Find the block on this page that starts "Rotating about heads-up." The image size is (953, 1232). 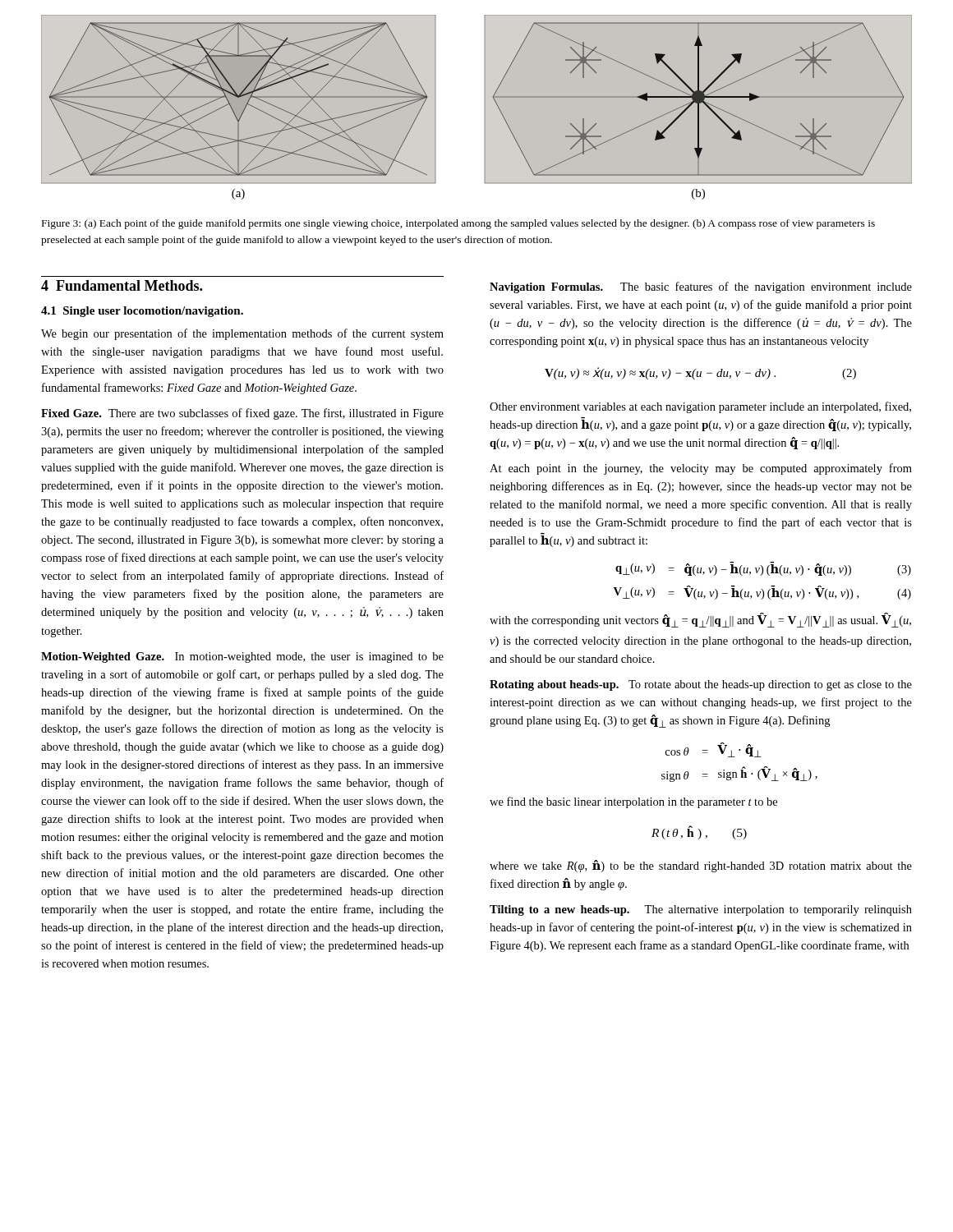[701, 704]
